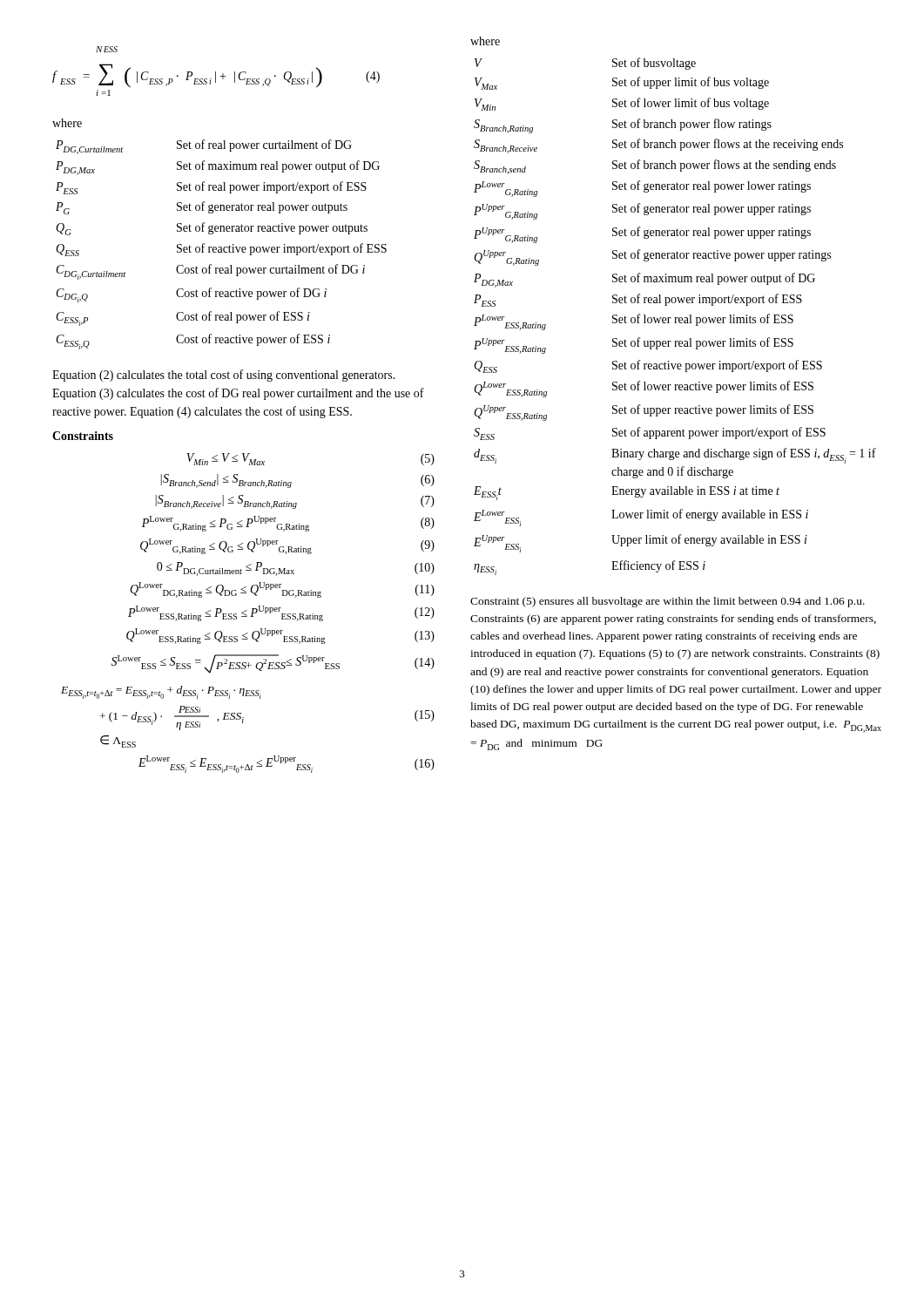Locate the formula that opens with "SLowerESS ≤ SESS = P 2 ESS +"

coord(244,663)
